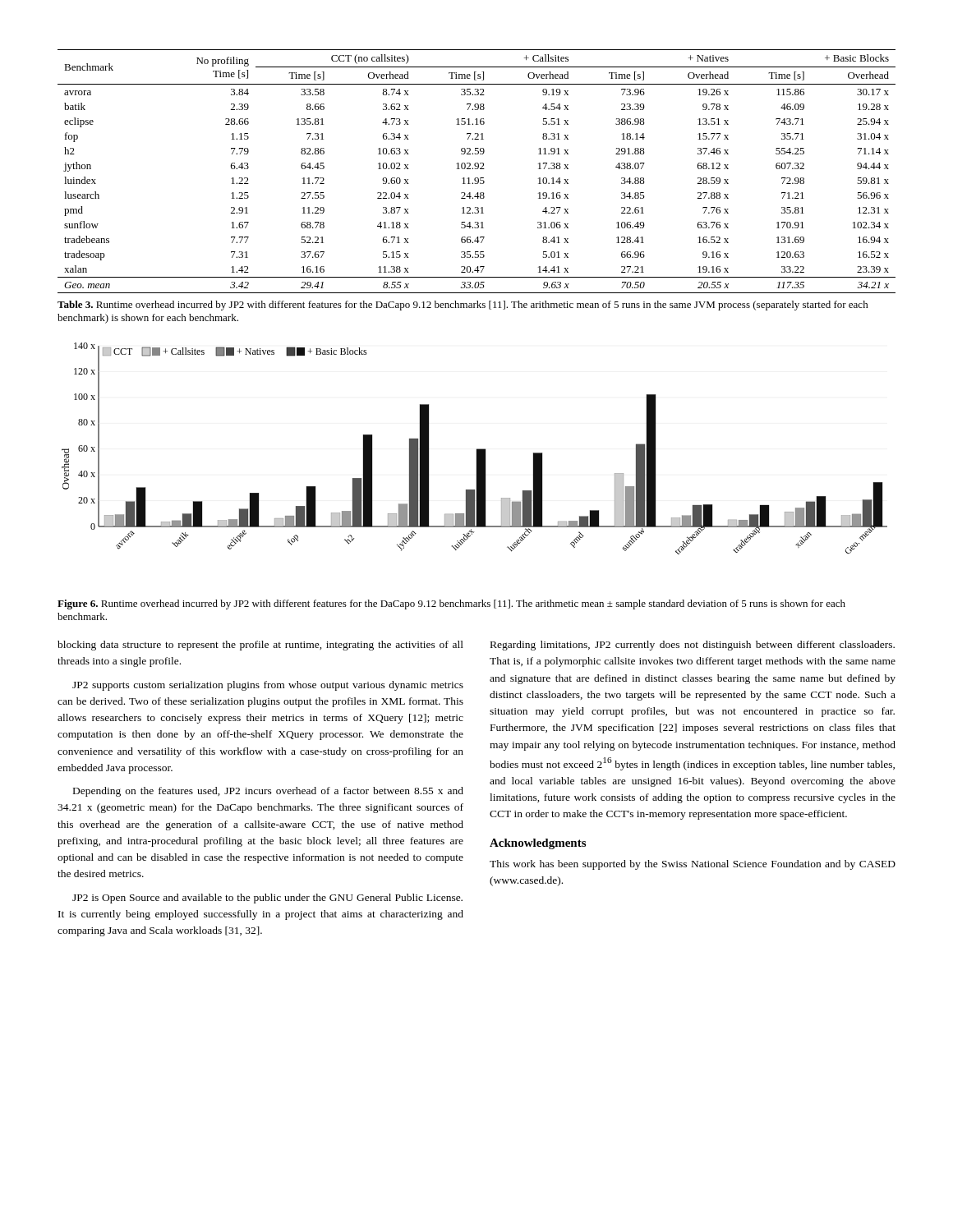
Task: Find the grouped bar chart
Action: click(x=476, y=465)
